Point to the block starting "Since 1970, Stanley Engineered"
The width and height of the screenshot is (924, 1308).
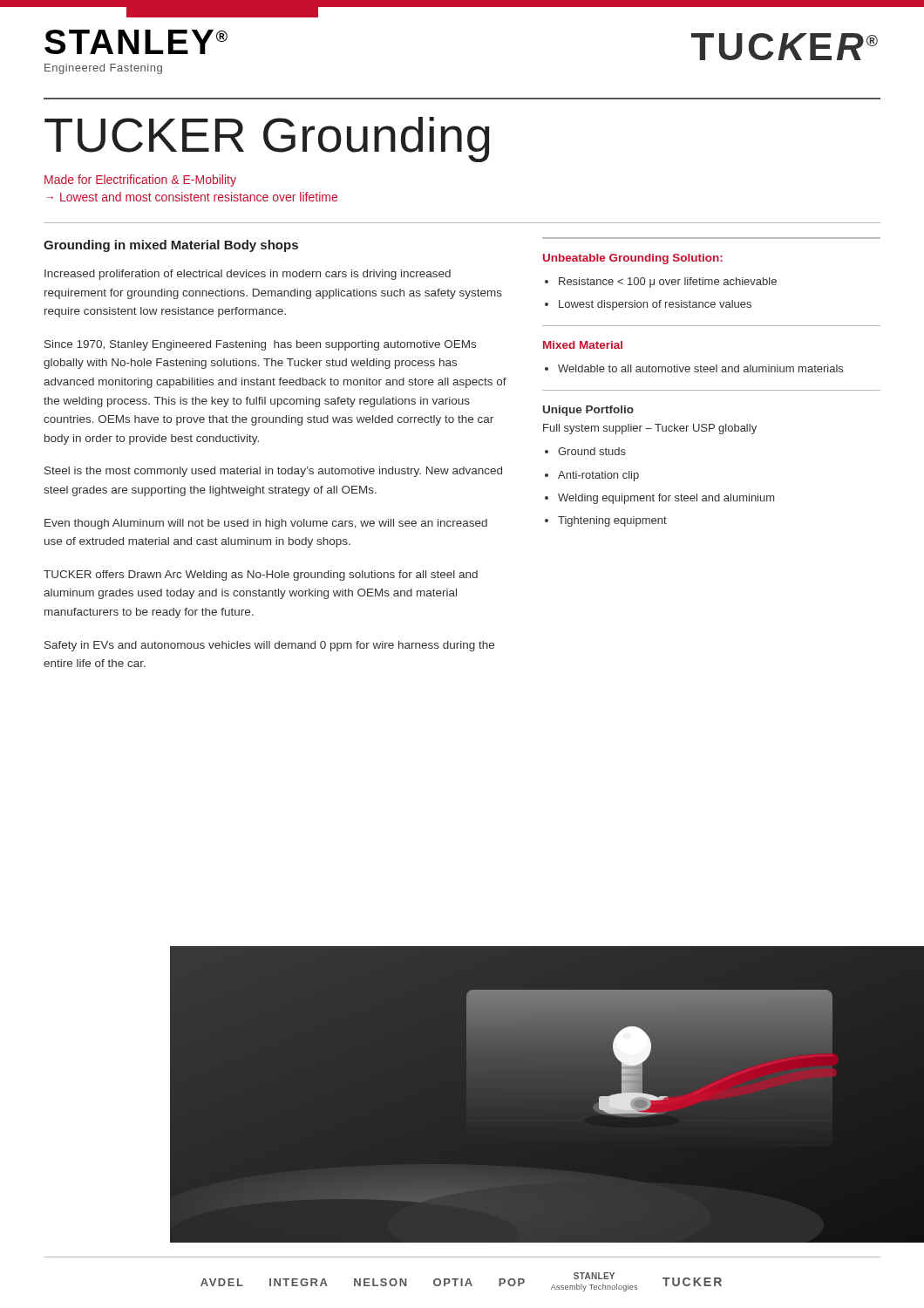[275, 391]
